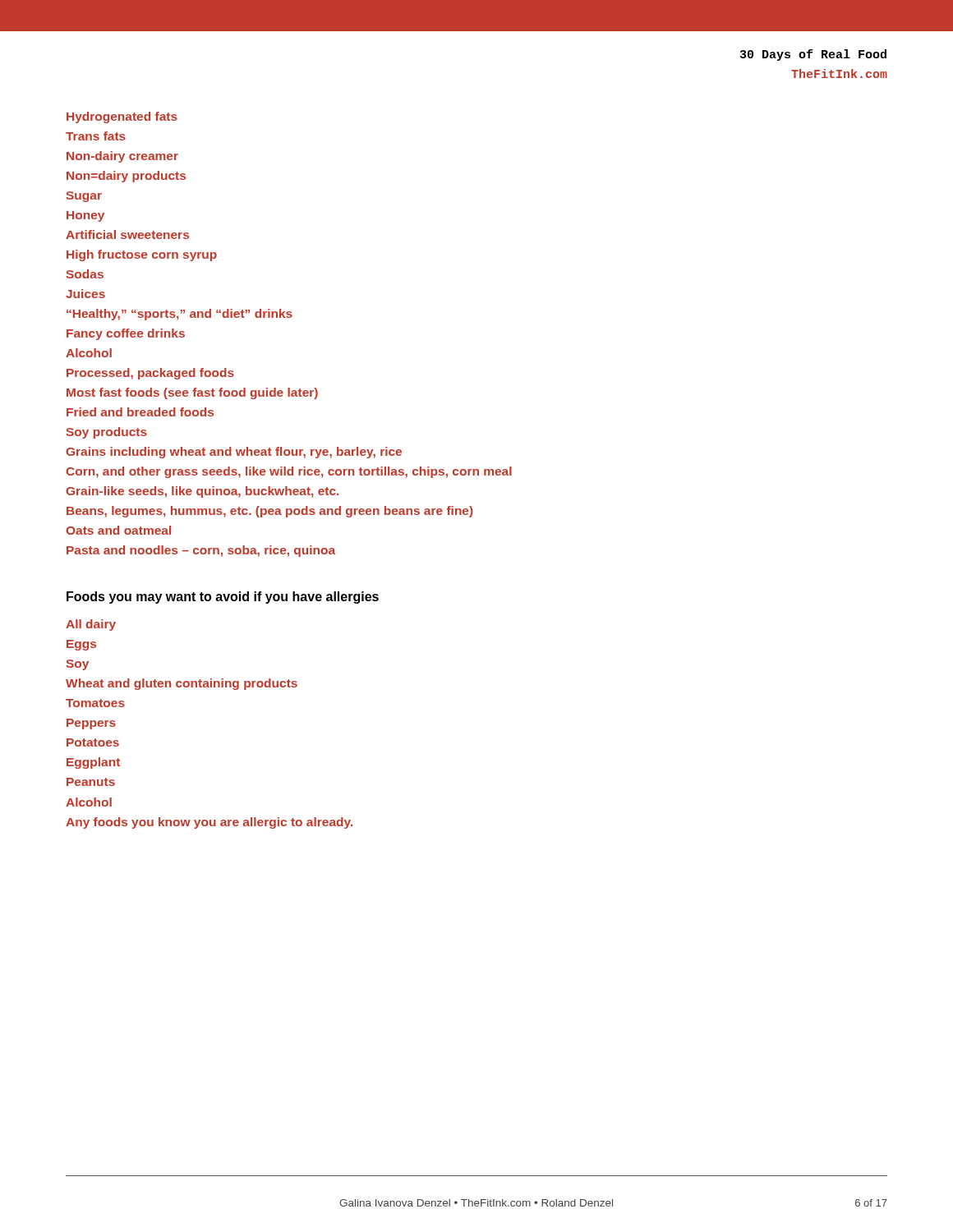This screenshot has height=1232, width=953.
Task: Click on the list item with the text "Soy products"
Action: 106,432
